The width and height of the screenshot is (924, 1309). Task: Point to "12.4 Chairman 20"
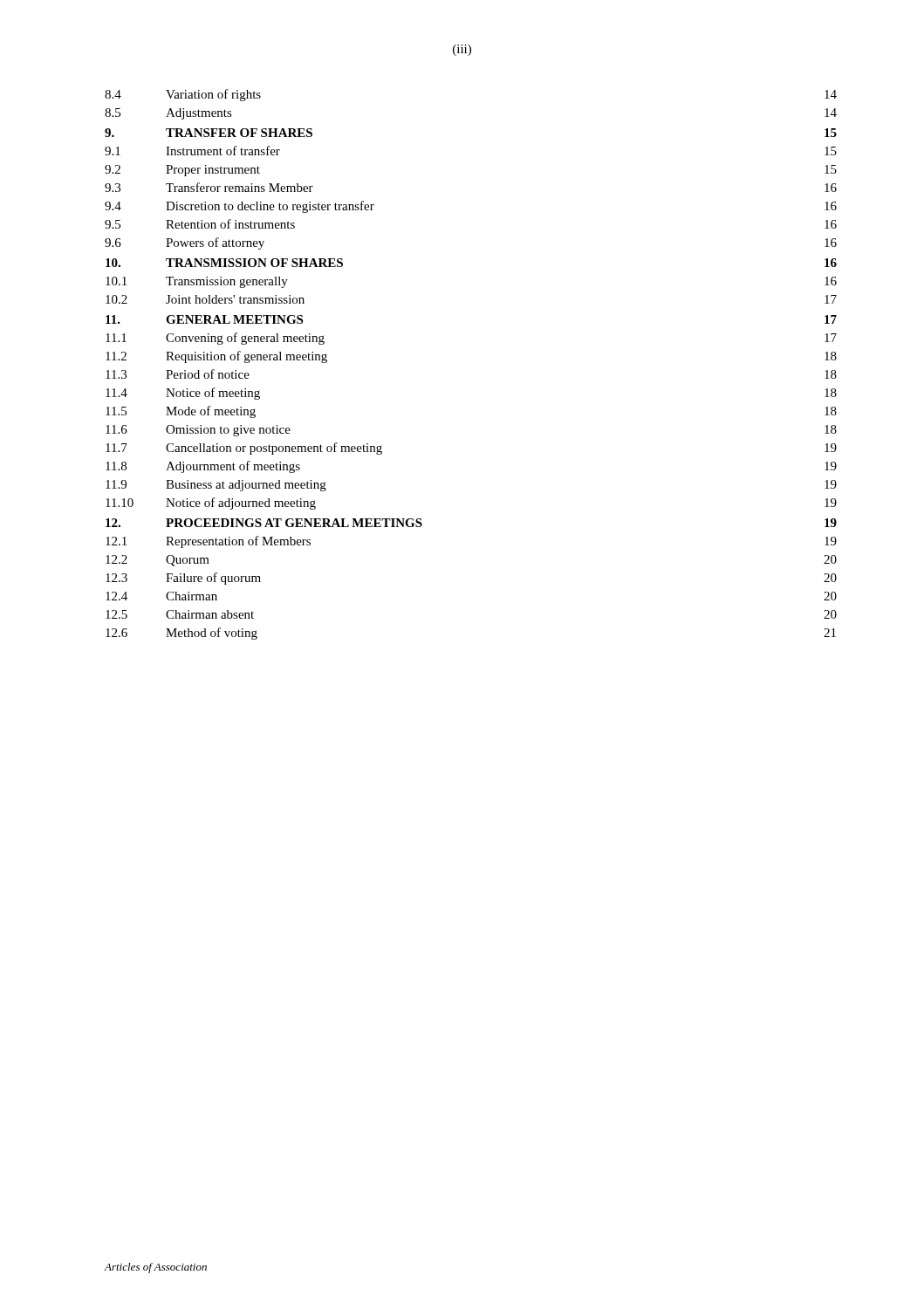(x=115, y=596)
